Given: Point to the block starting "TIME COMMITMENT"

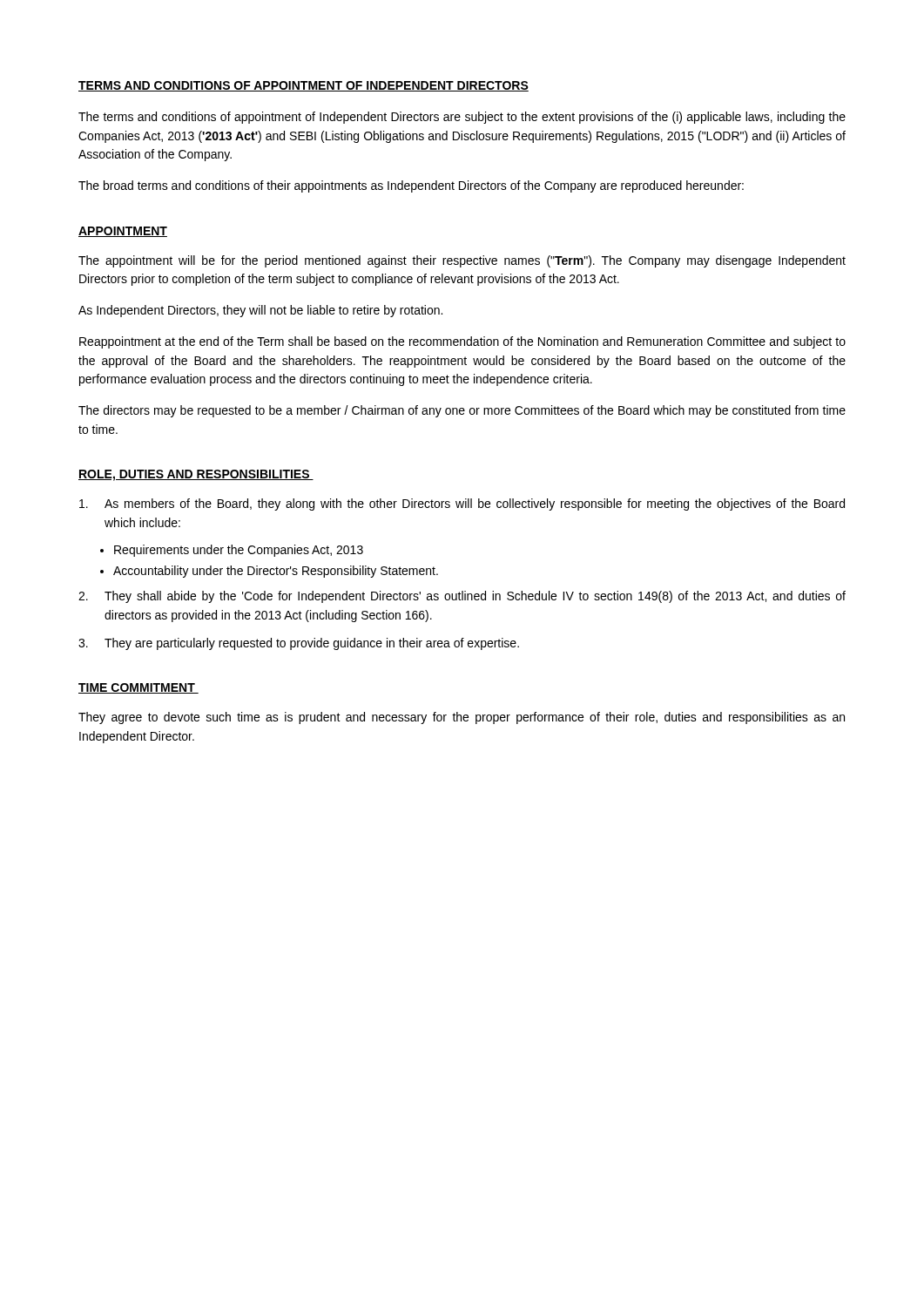Looking at the screenshot, I should pos(138,688).
